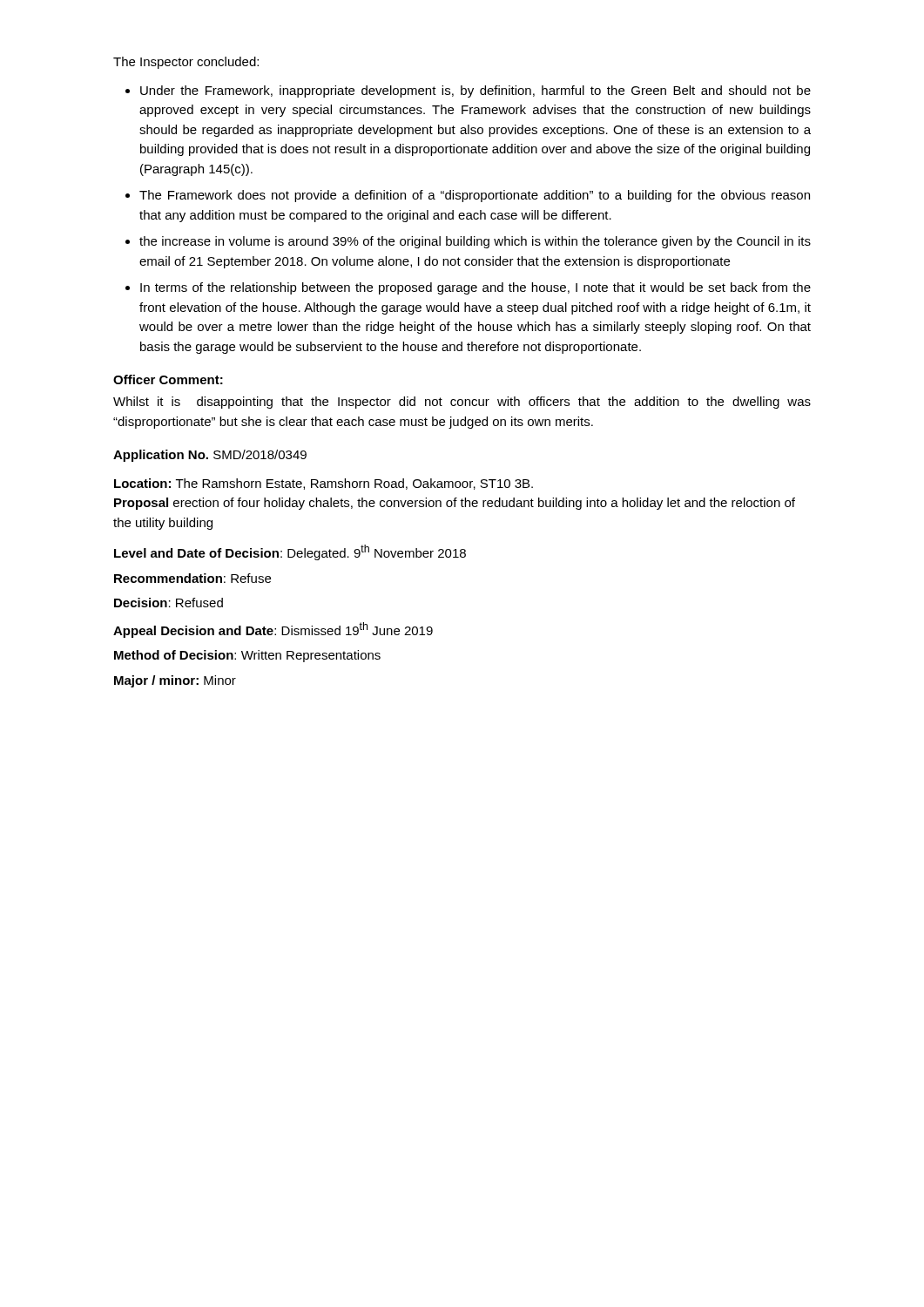Find a section header
This screenshot has height=1307, width=924.
point(168,379)
